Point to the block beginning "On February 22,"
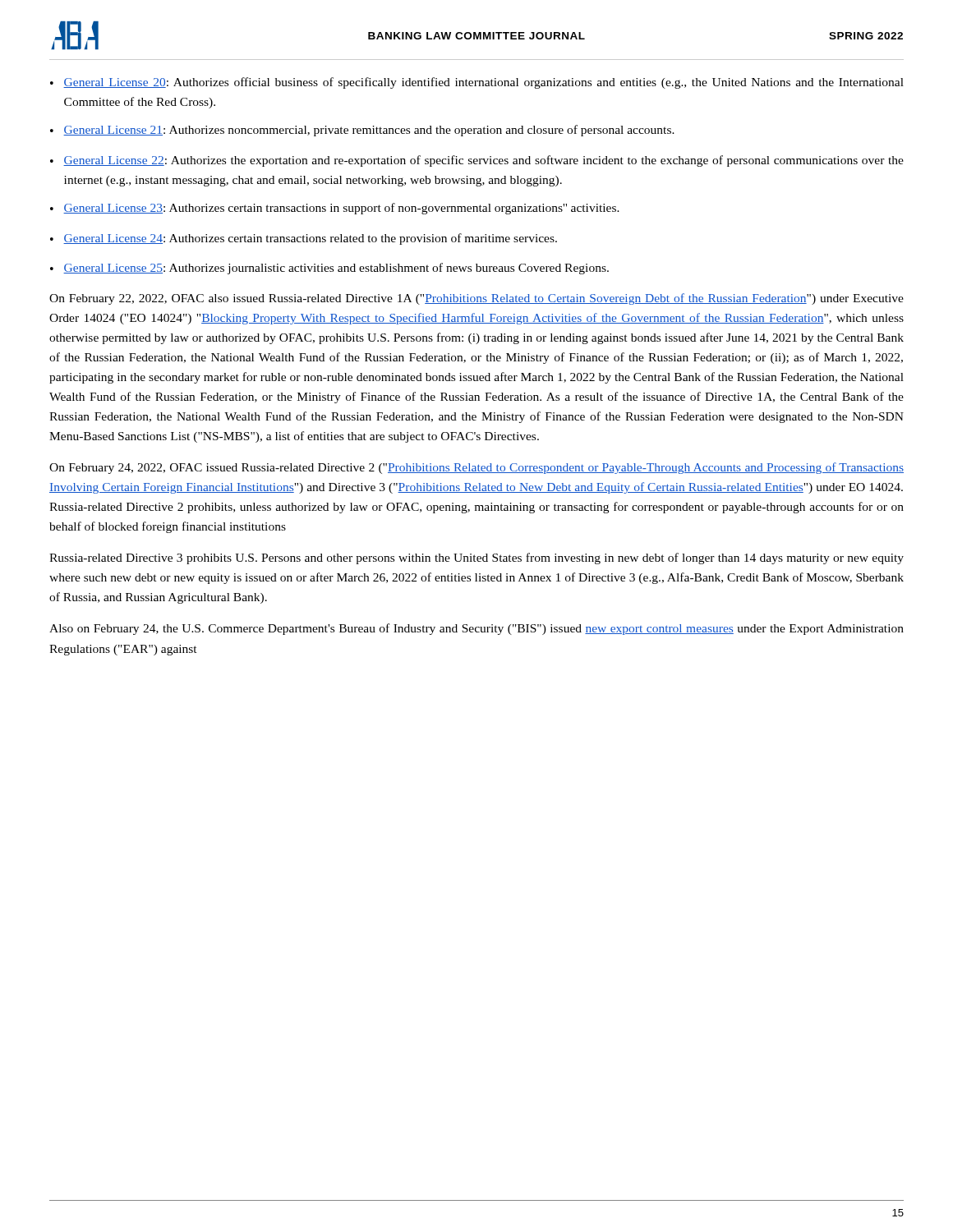This screenshot has width=953, height=1232. (x=476, y=367)
